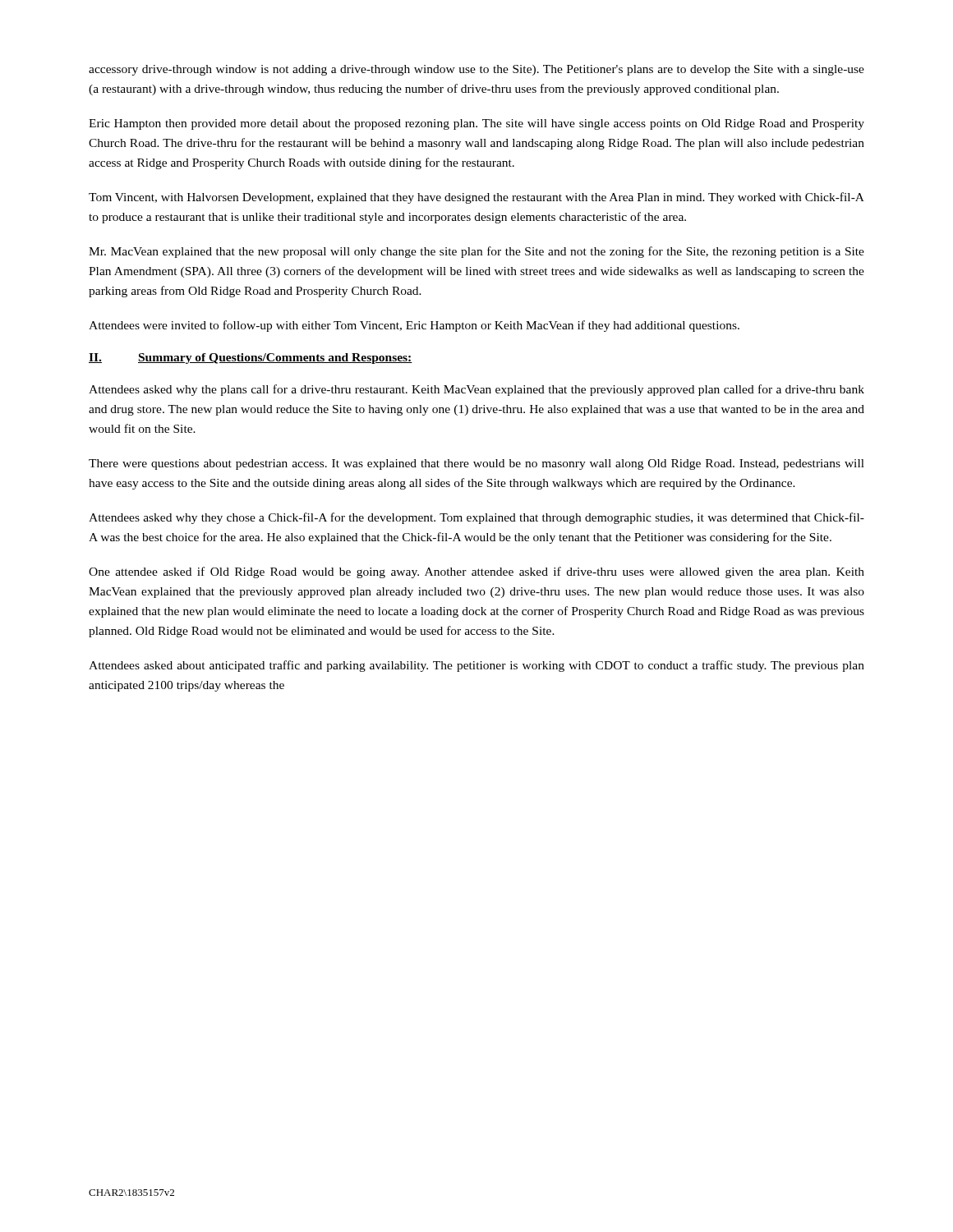
Task: Click the passage that begins "Eric Hampton then provided"
Action: 476,143
